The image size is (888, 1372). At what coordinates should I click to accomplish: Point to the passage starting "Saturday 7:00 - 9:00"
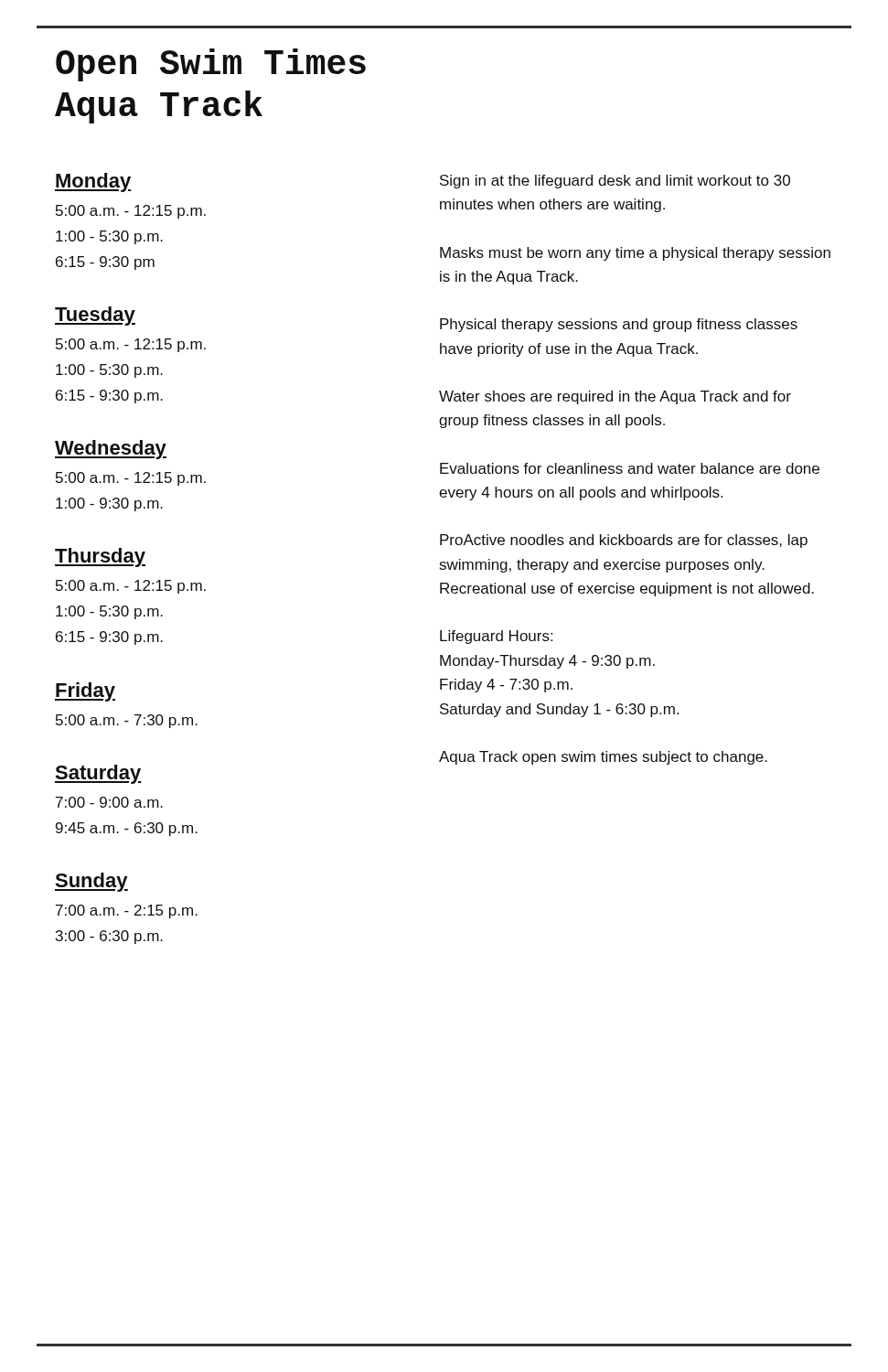point(98,774)
